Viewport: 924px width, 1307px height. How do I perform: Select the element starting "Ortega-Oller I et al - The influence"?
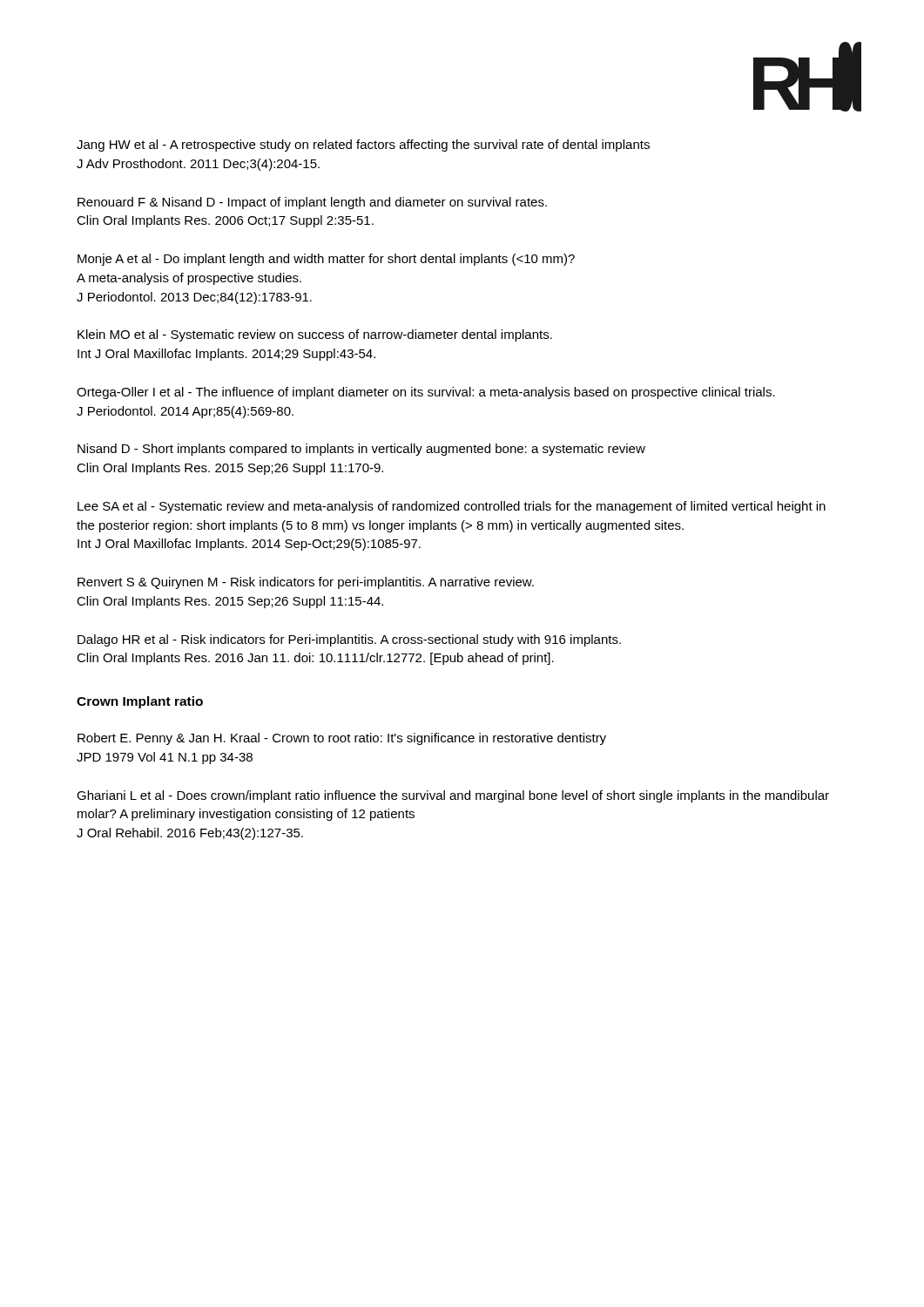(x=426, y=401)
